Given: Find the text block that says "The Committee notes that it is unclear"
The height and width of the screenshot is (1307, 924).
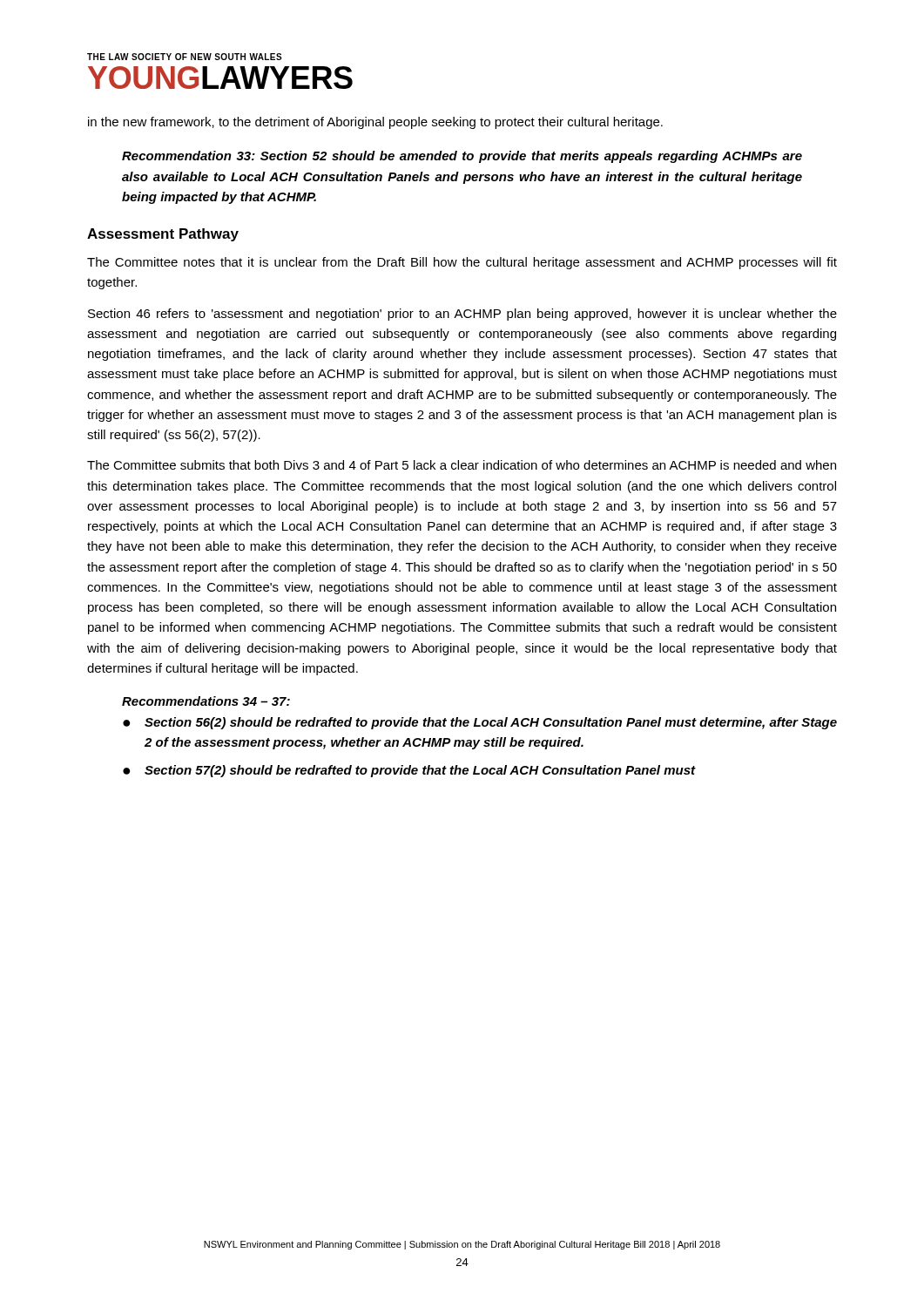Looking at the screenshot, I should pyautogui.click(x=462, y=272).
